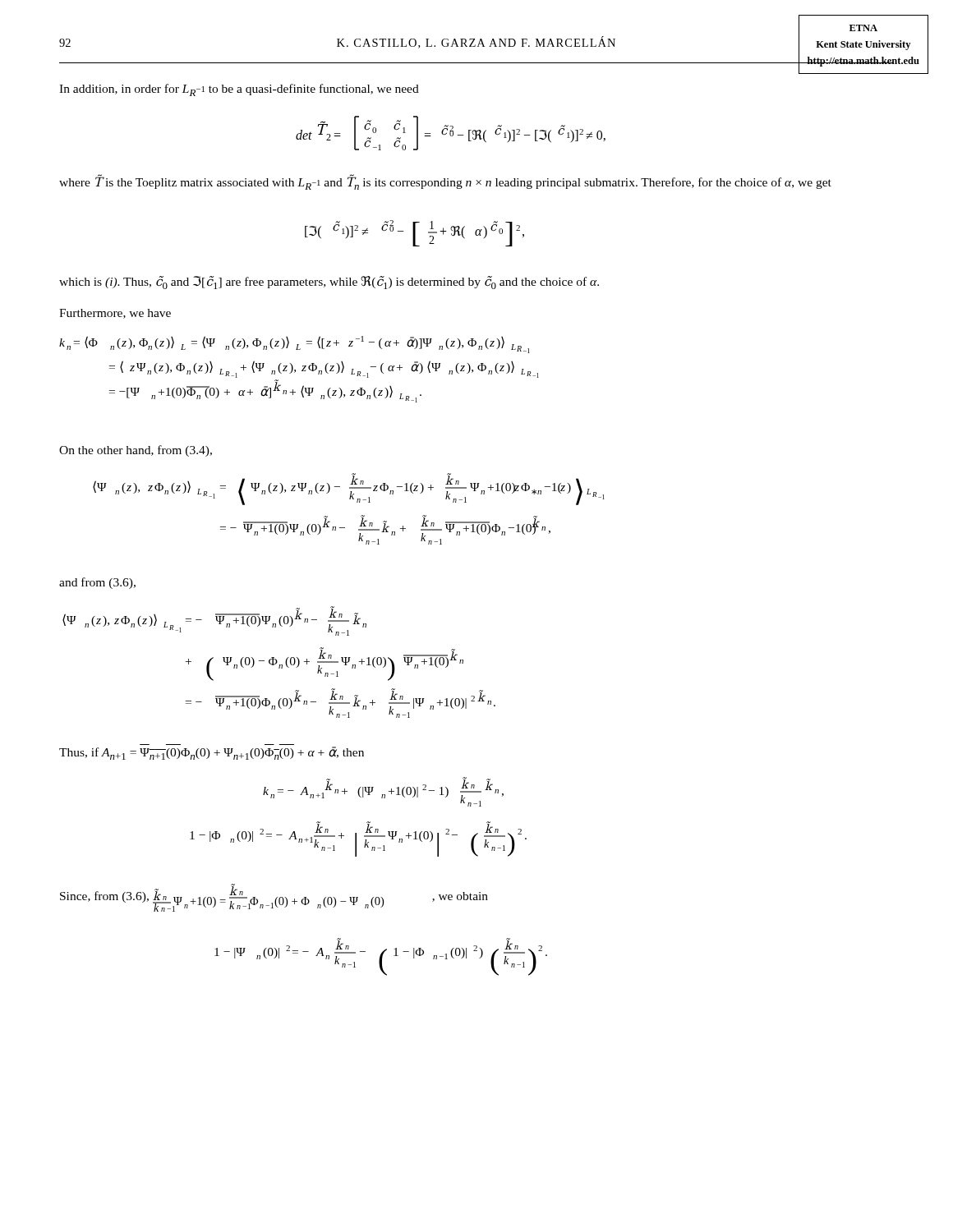
Task: Locate the passage starting "1 − |Ψ n (0)|"
Action: (x=476, y=954)
